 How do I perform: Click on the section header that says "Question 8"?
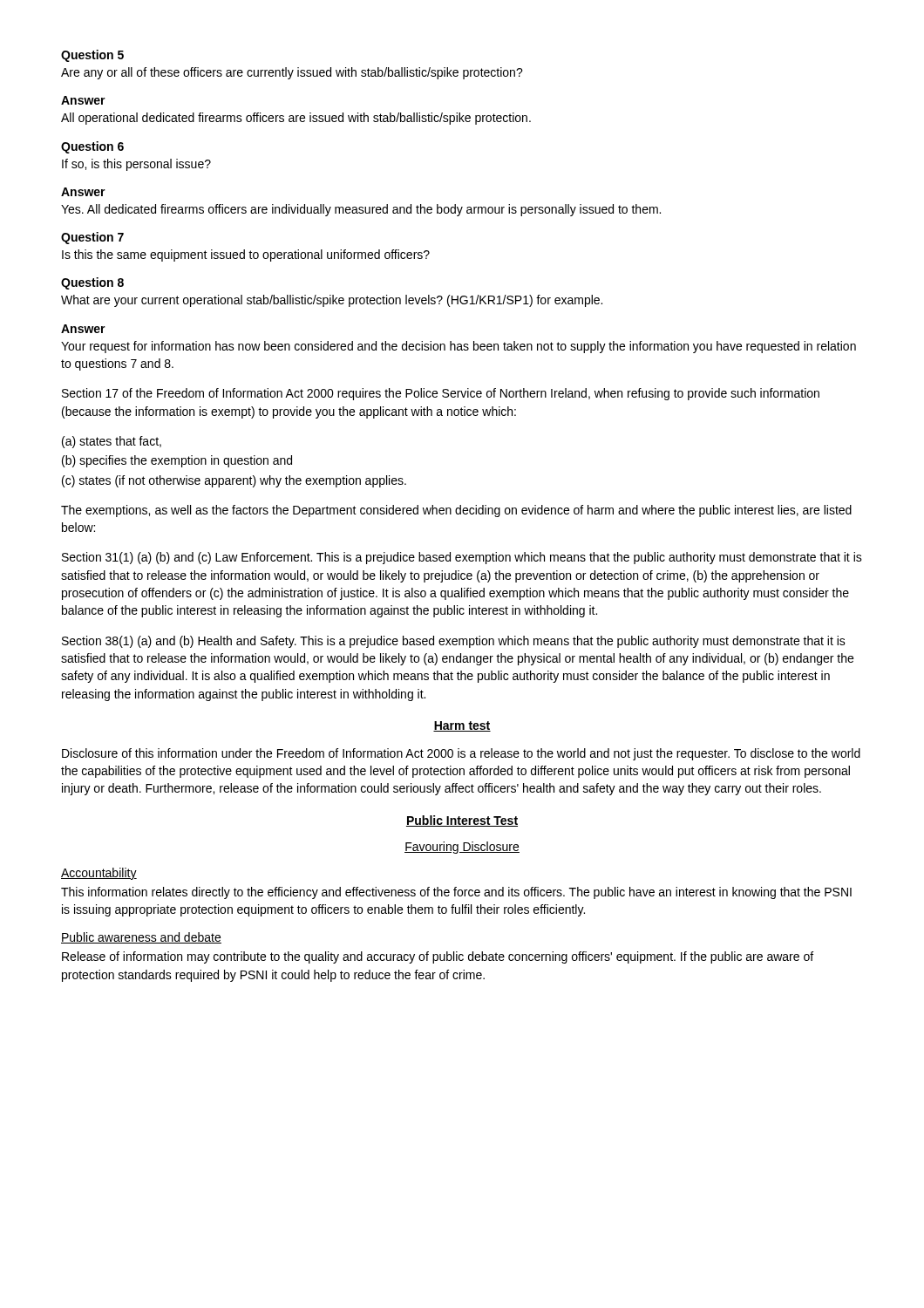(x=93, y=283)
